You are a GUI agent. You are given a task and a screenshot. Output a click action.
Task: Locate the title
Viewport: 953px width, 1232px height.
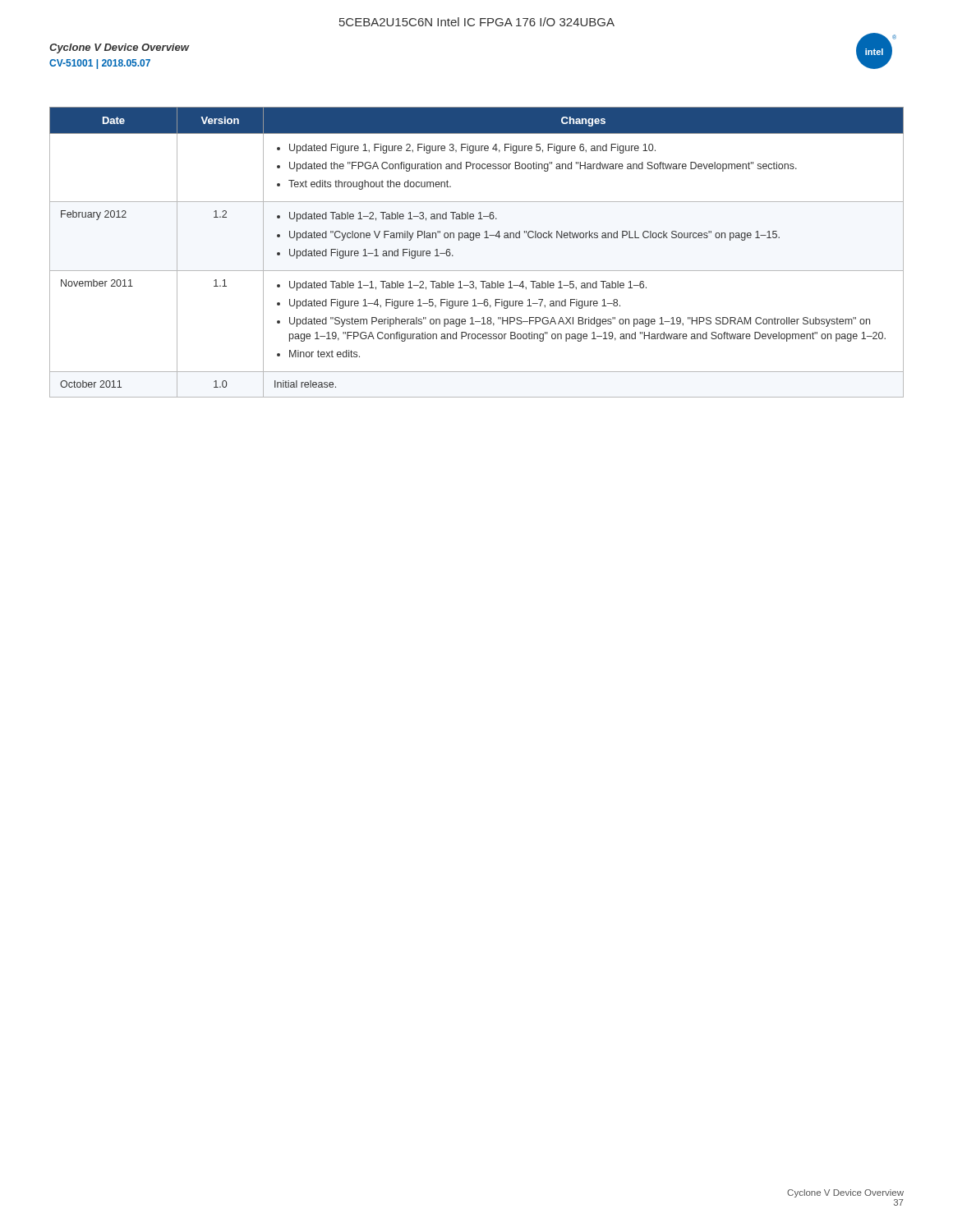coord(476,22)
